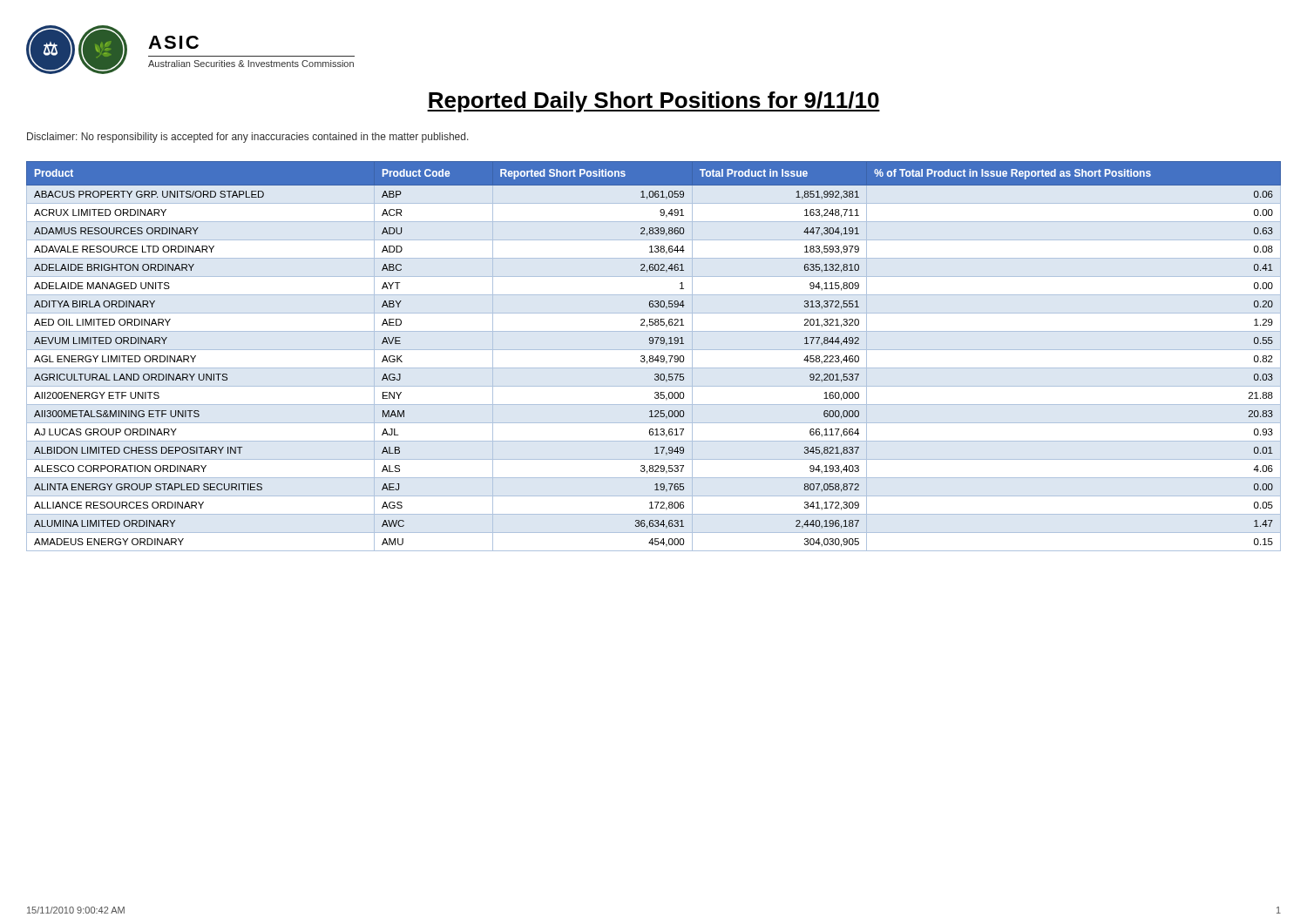
Task: Where is the passage that starts "Disclaimer: No responsibility is accepted for any"?
Action: 248,137
